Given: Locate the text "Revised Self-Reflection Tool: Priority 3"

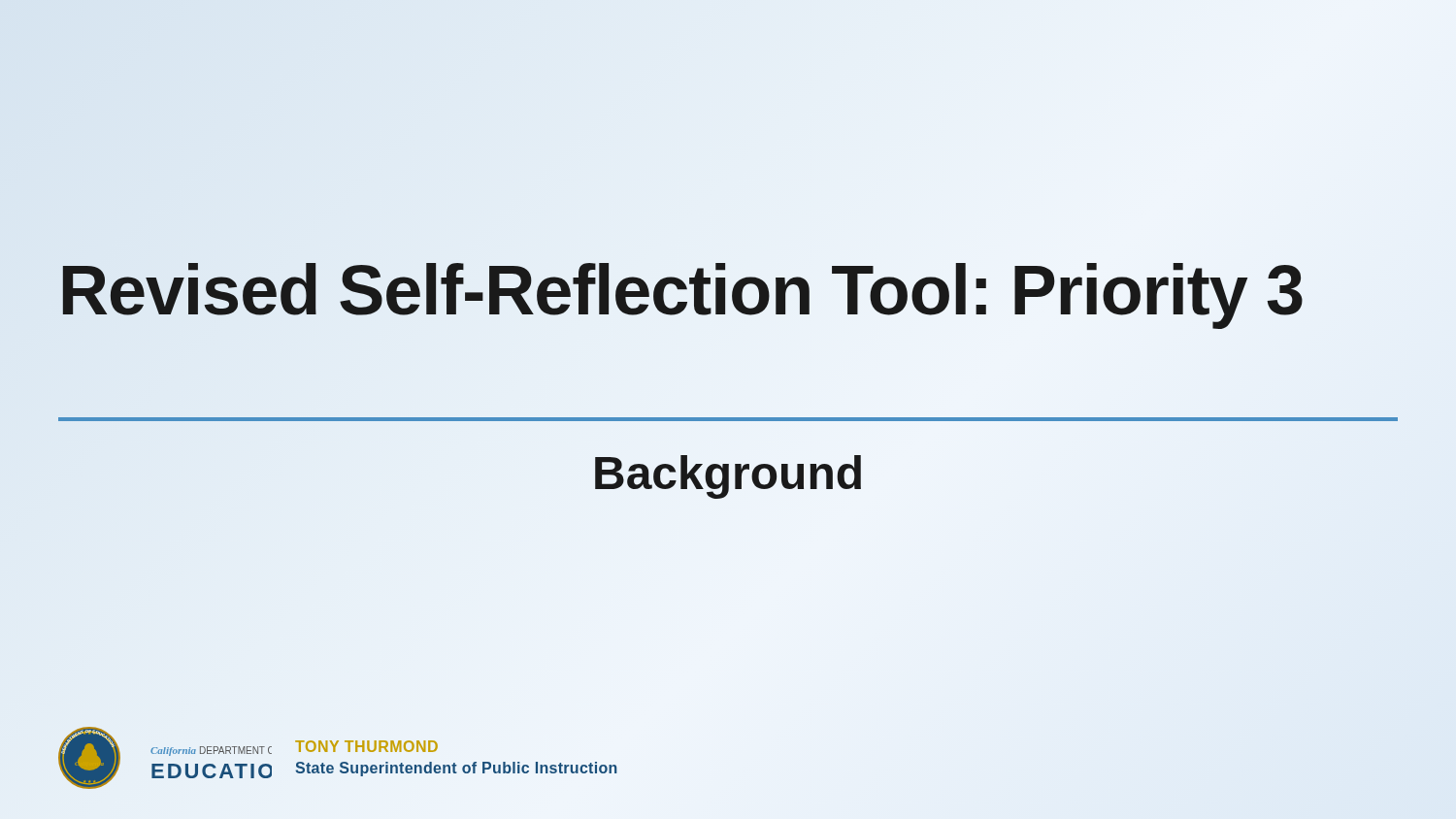Looking at the screenshot, I should click(728, 291).
